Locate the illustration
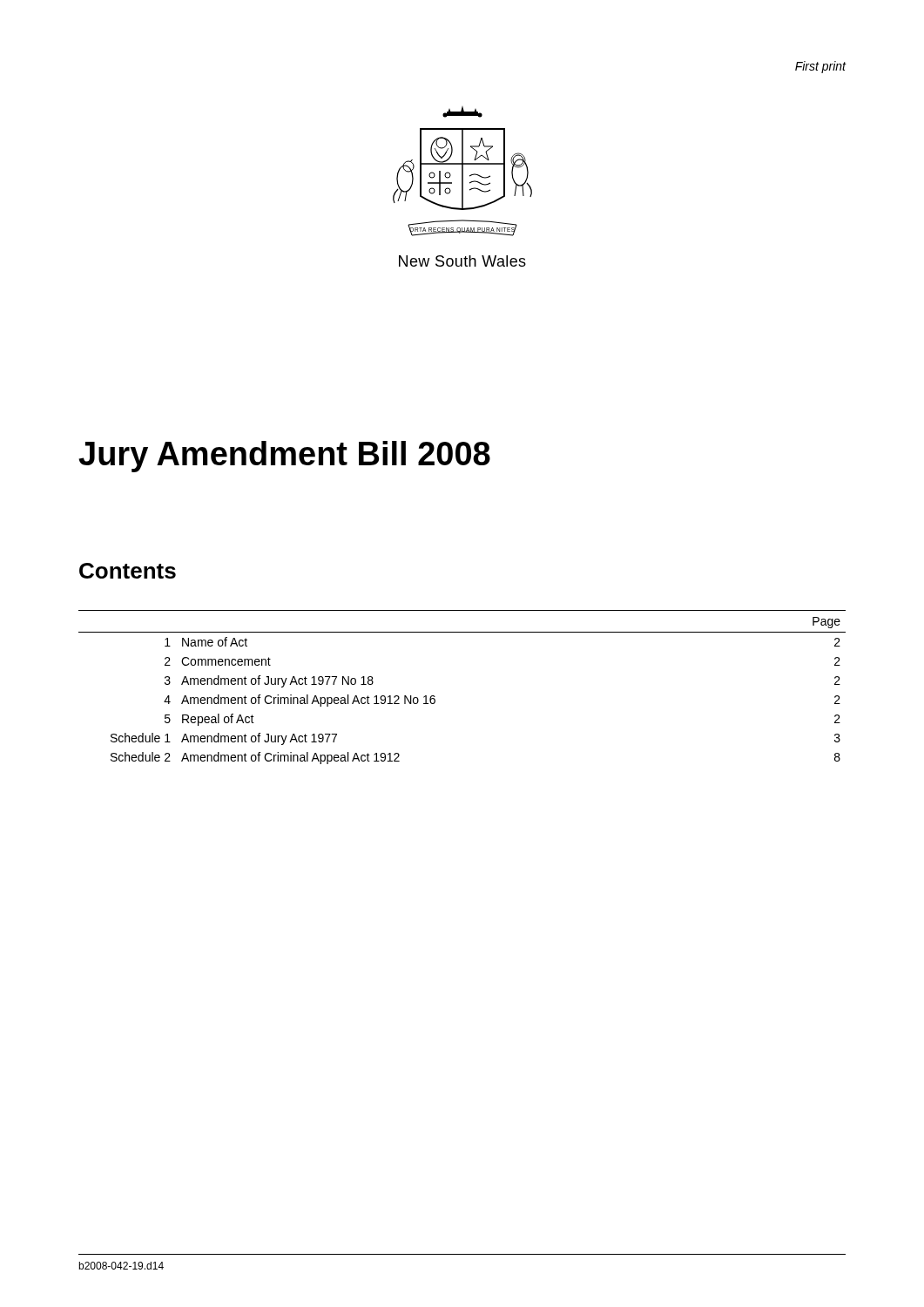This screenshot has height=1307, width=924. [x=462, y=188]
